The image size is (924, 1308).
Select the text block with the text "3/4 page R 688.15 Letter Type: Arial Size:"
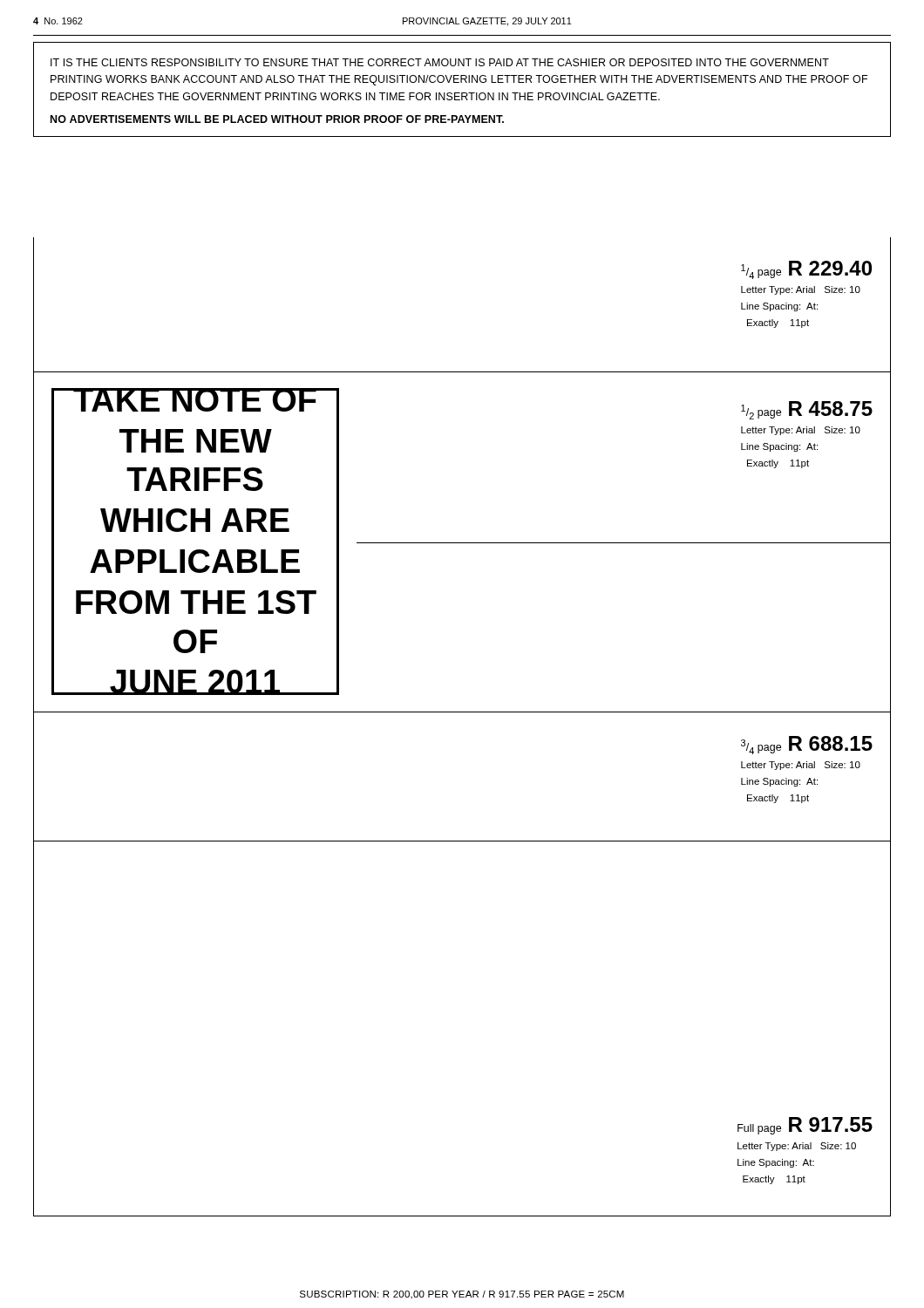pyautogui.click(x=807, y=769)
